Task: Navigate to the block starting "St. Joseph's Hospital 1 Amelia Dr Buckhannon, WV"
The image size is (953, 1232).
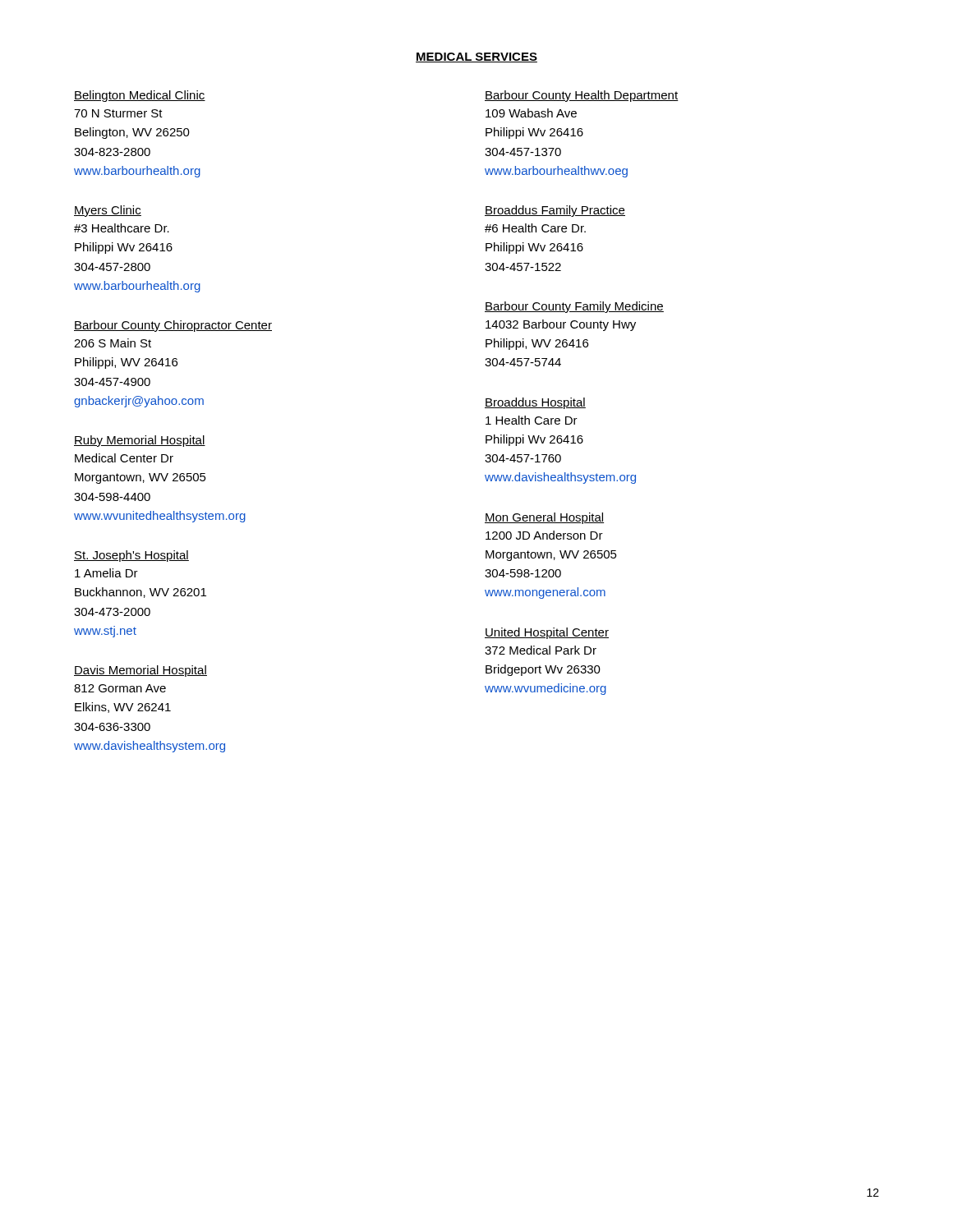Action: 131,556
